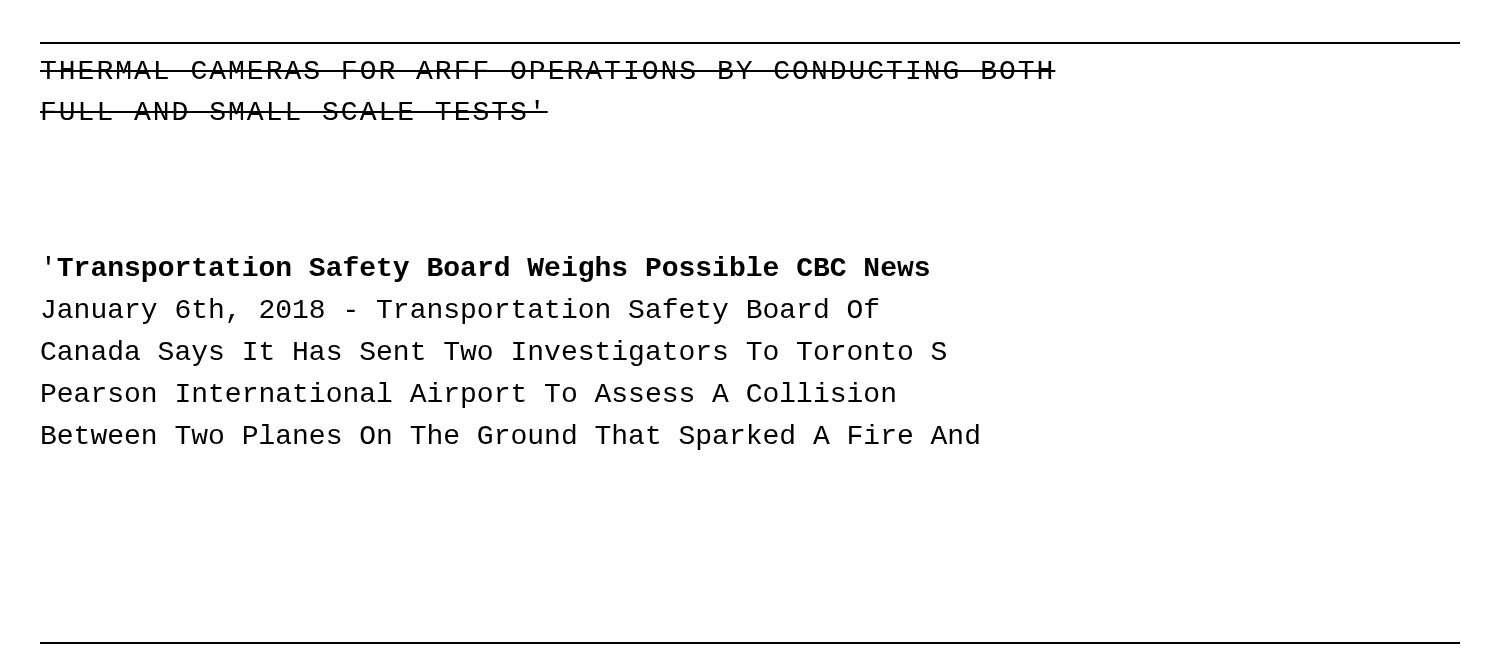Screen dimensions: 664x1500
Task: Locate the title containing "THERMAL CAMERAS FOR"
Action: point(548,70)
